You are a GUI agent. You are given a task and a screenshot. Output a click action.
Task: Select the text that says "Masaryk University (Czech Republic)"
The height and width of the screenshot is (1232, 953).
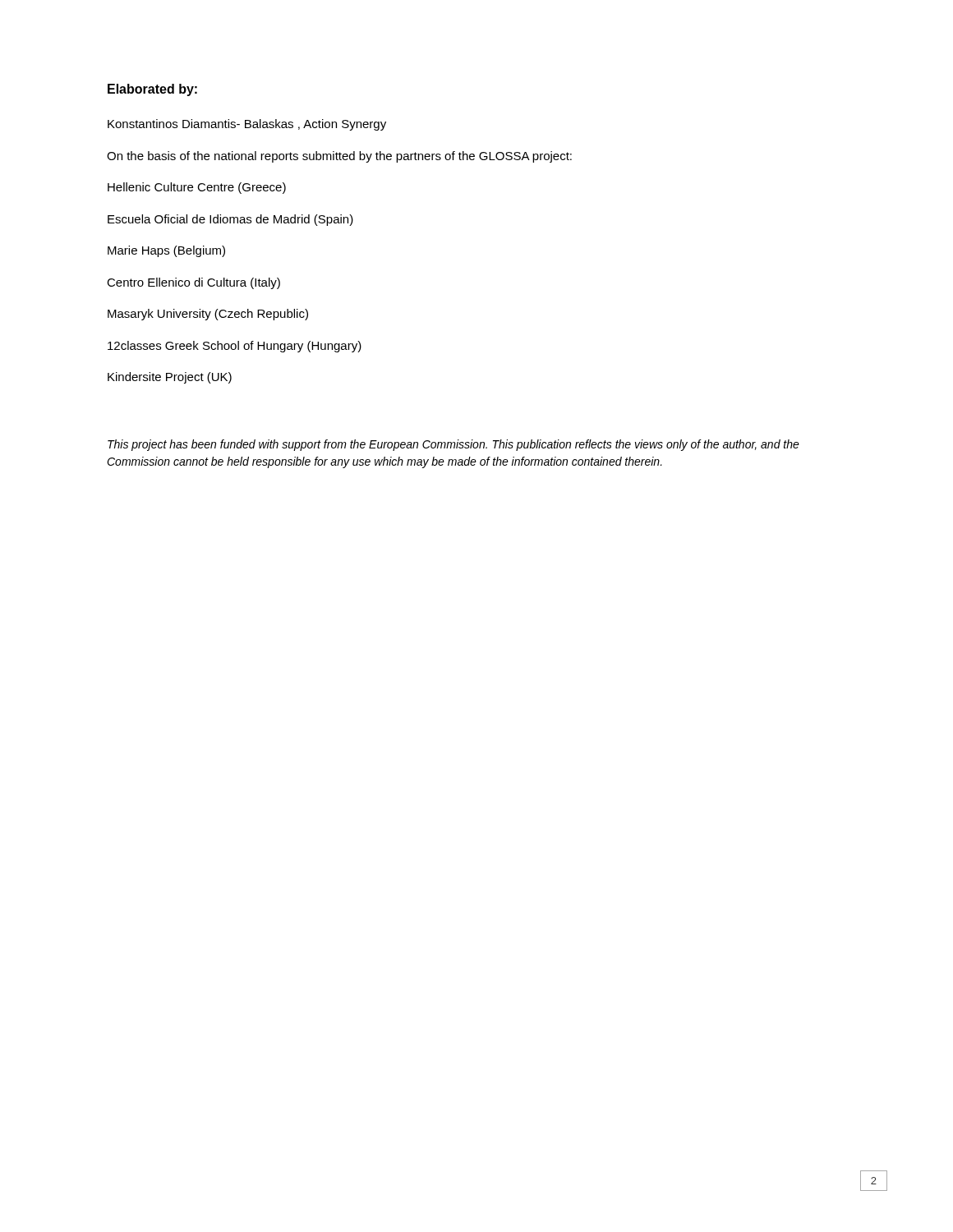(x=208, y=313)
